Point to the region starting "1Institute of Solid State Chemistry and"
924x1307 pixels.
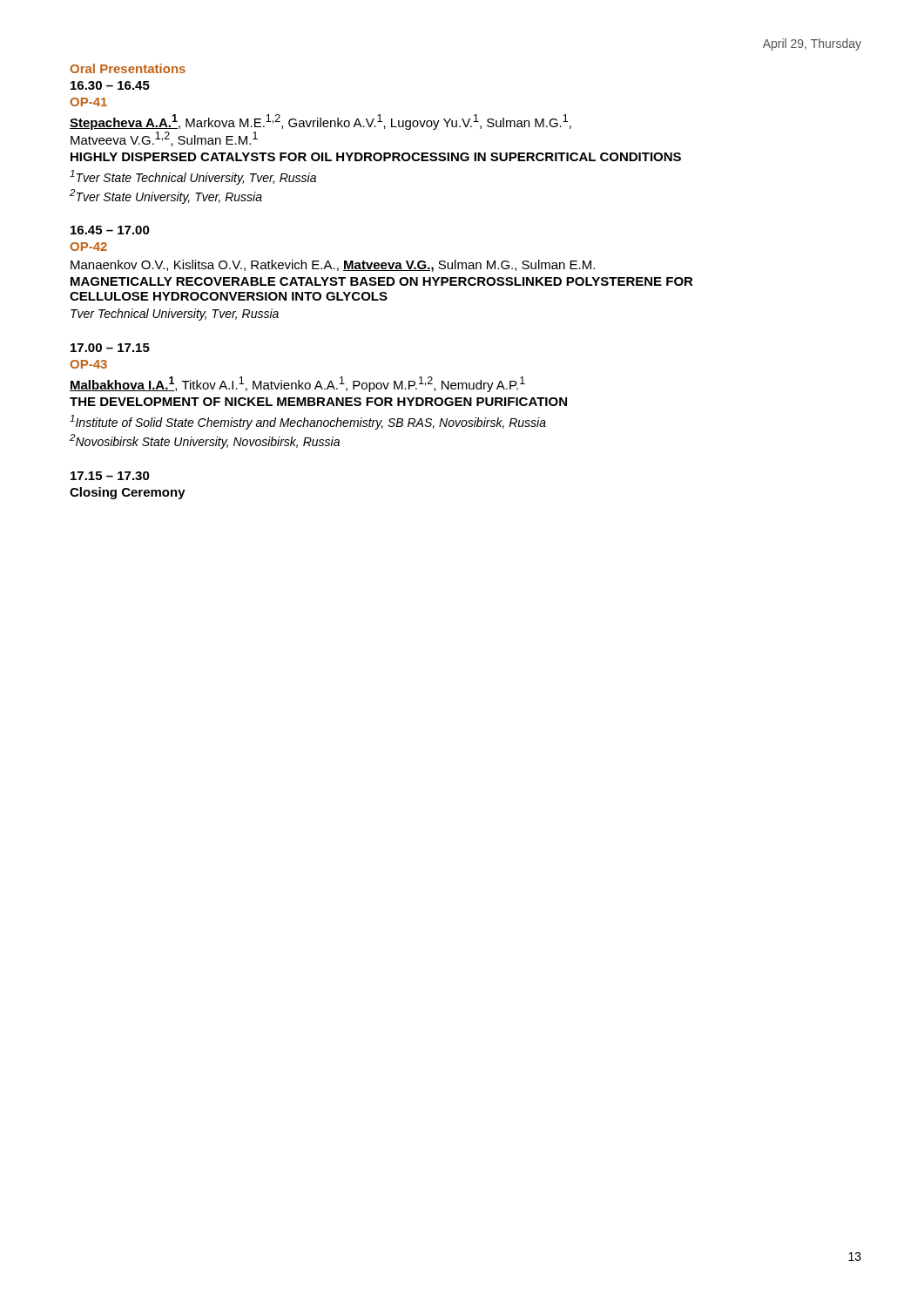coord(308,421)
